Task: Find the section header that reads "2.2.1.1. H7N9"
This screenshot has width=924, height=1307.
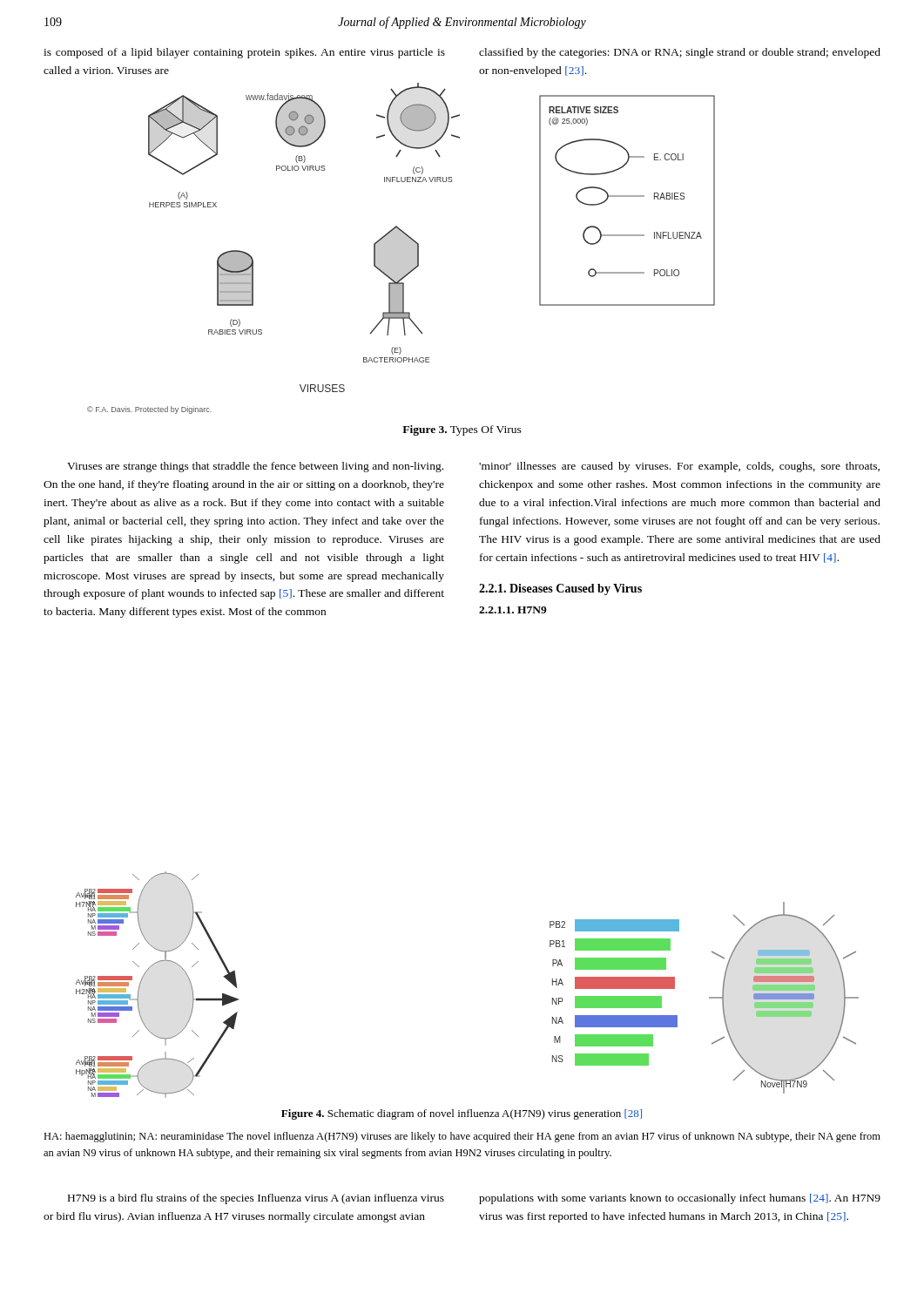Action: [x=513, y=610]
